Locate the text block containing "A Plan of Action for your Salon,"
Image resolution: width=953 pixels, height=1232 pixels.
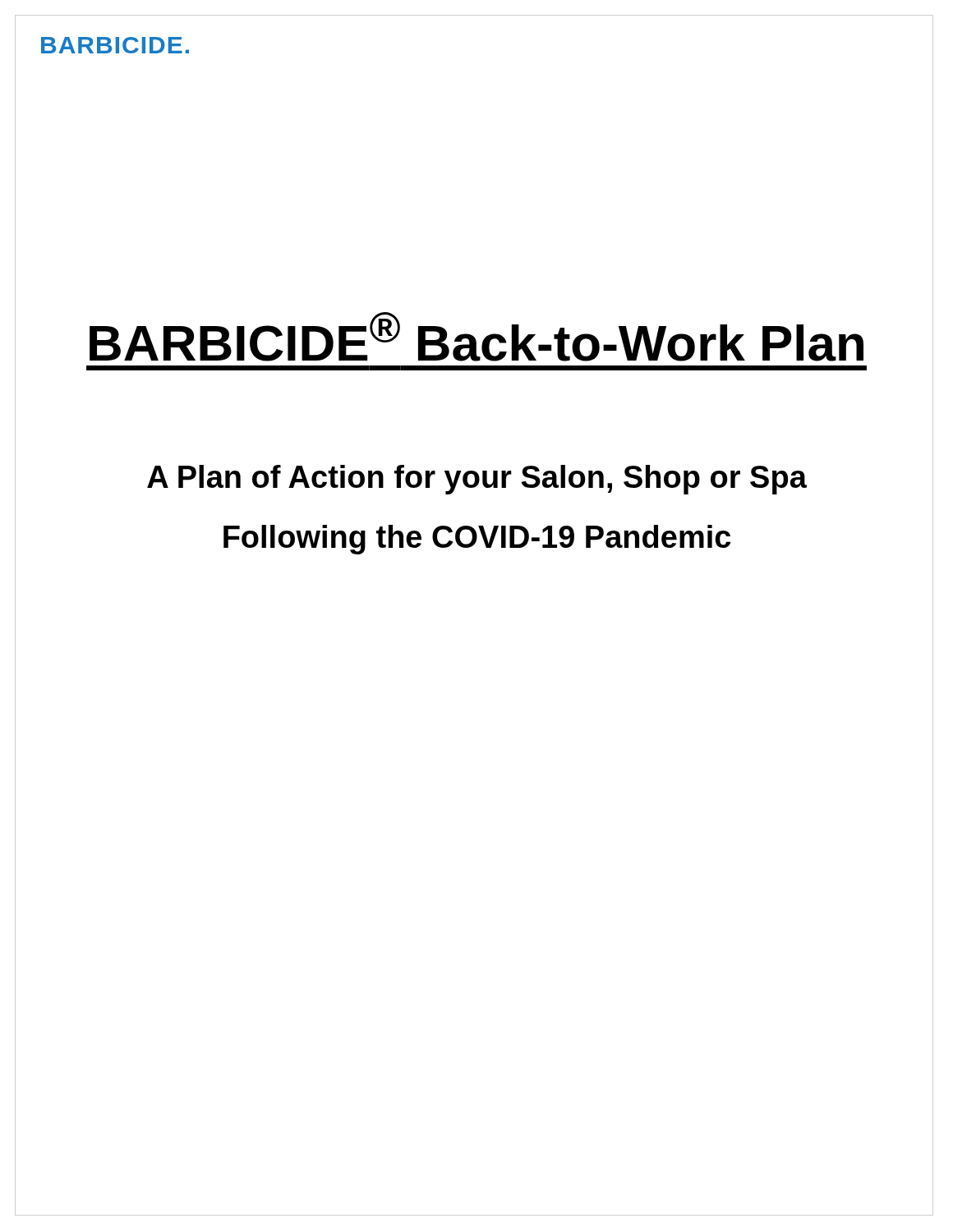[476, 508]
